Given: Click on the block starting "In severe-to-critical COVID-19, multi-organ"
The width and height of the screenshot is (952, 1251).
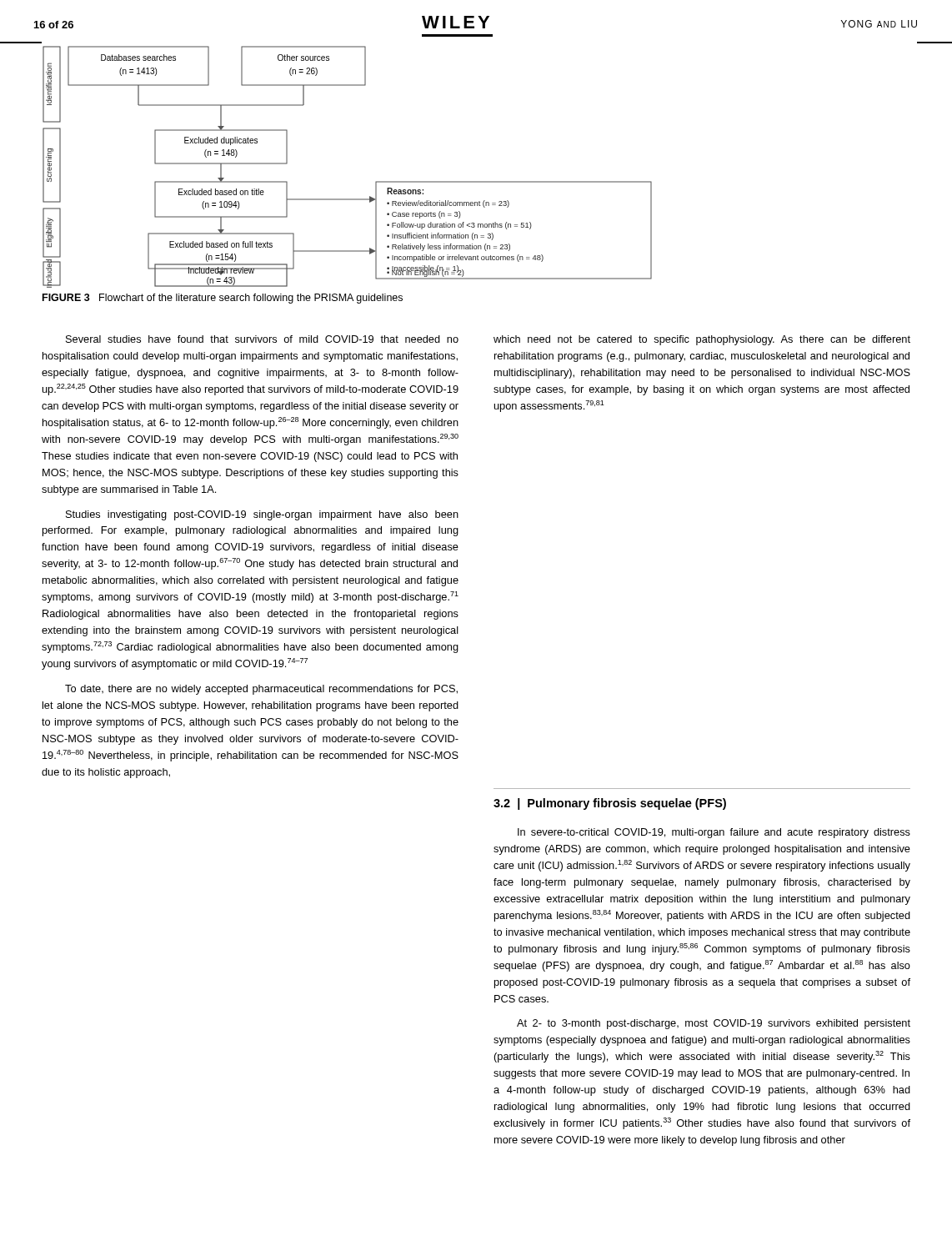Looking at the screenshot, I should point(702,986).
